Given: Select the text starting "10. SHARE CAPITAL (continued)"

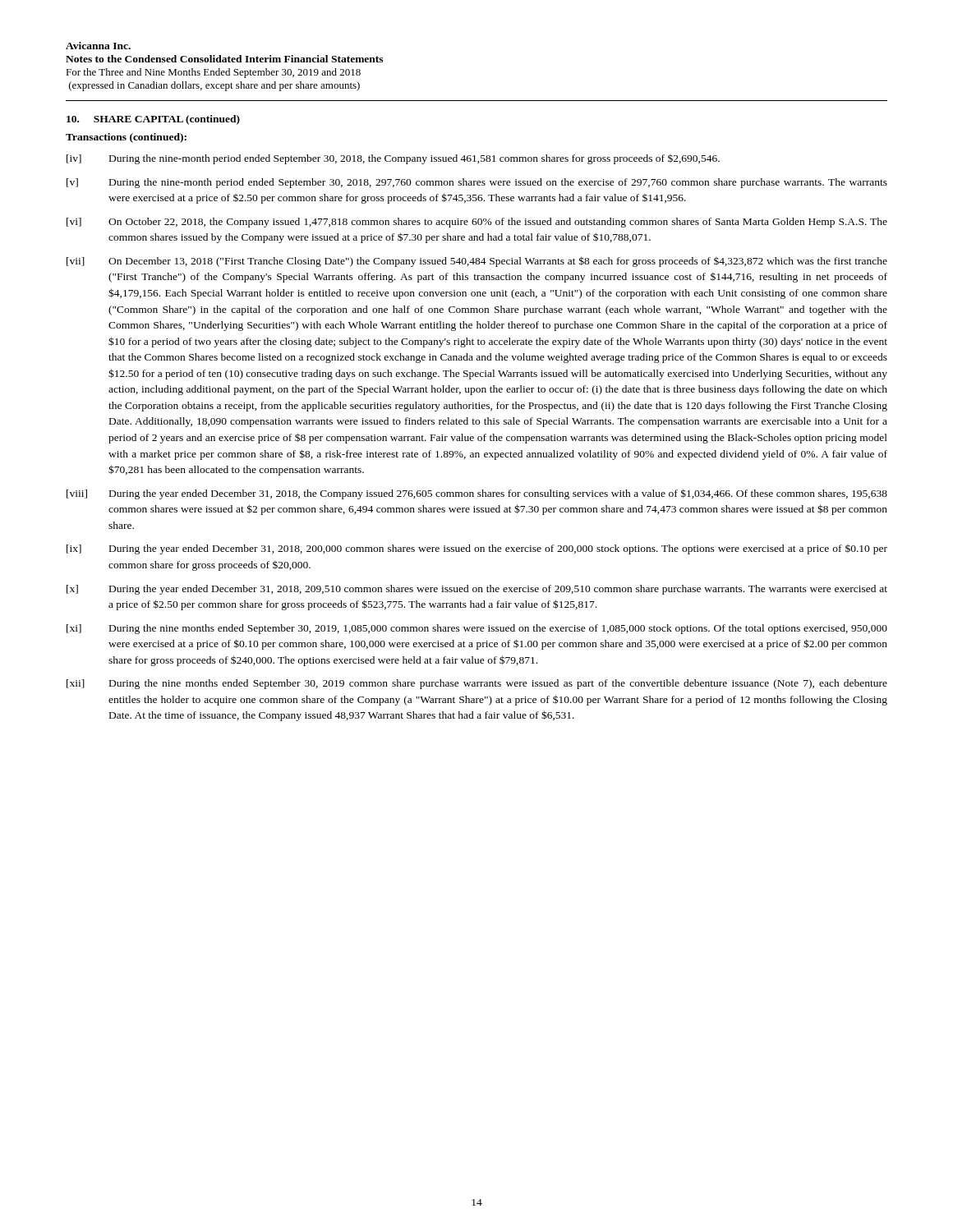Looking at the screenshot, I should tap(153, 120).
